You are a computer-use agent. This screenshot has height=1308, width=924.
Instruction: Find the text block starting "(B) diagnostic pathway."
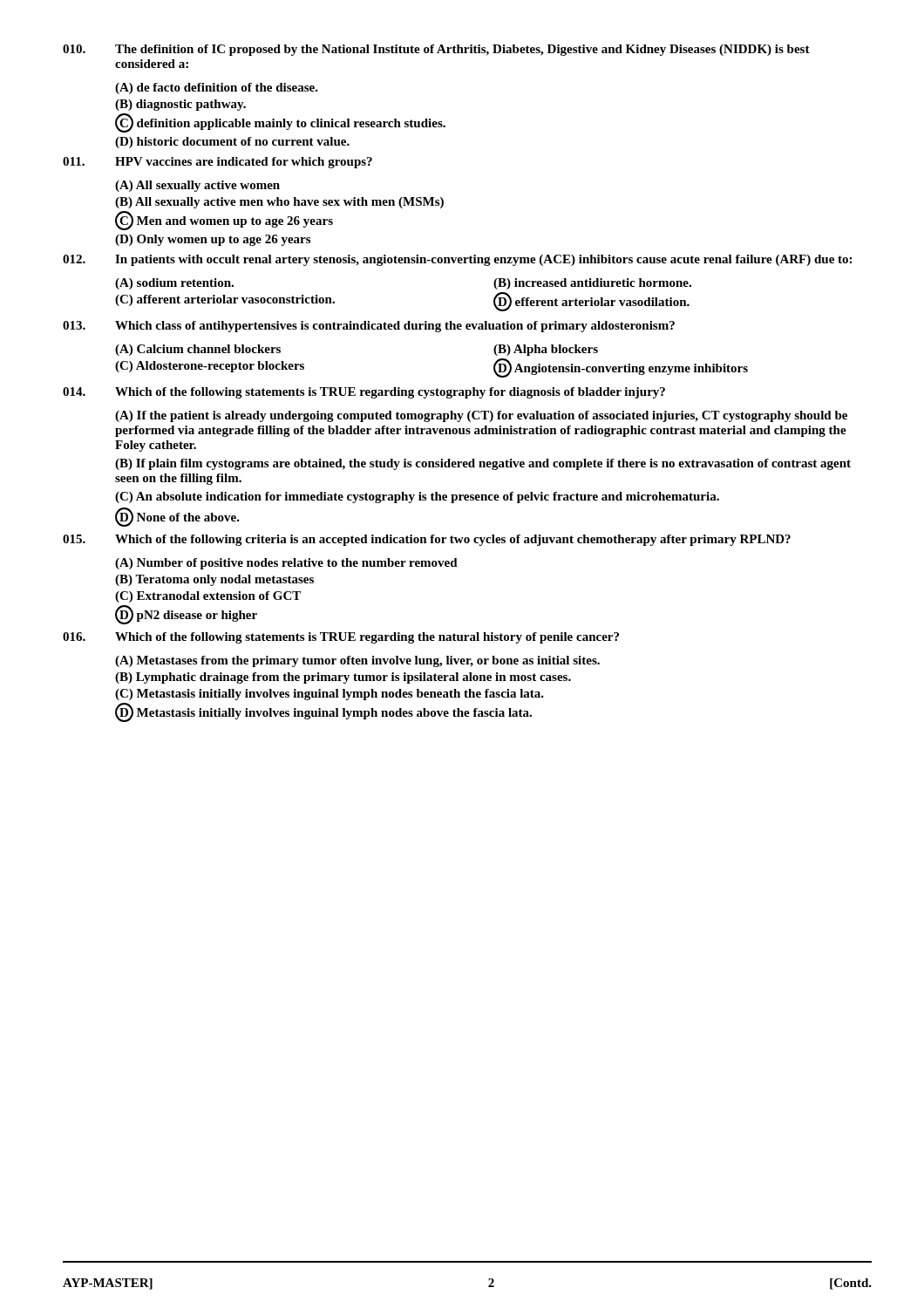[181, 104]
